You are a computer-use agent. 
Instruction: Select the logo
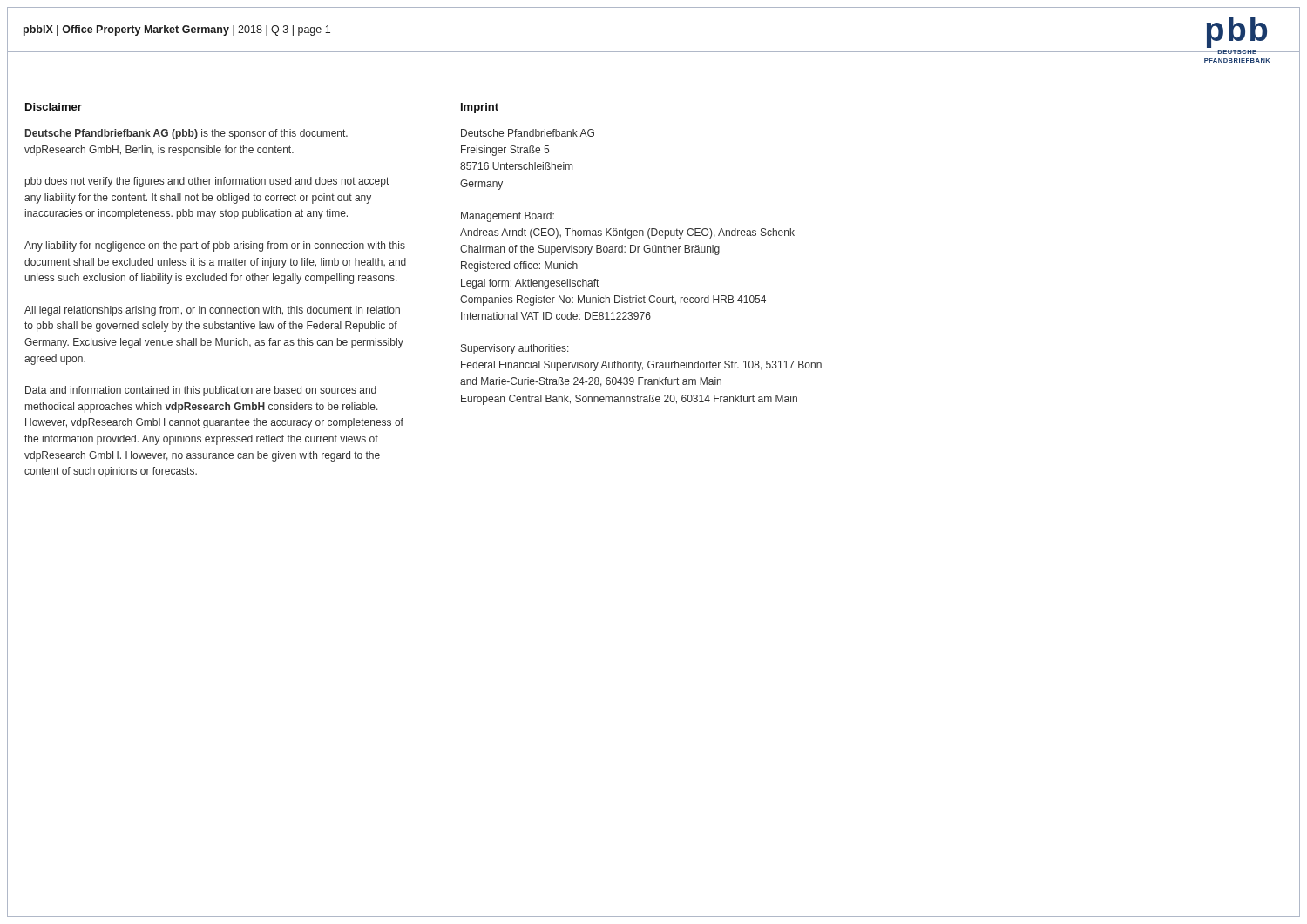coord(1237,39)
